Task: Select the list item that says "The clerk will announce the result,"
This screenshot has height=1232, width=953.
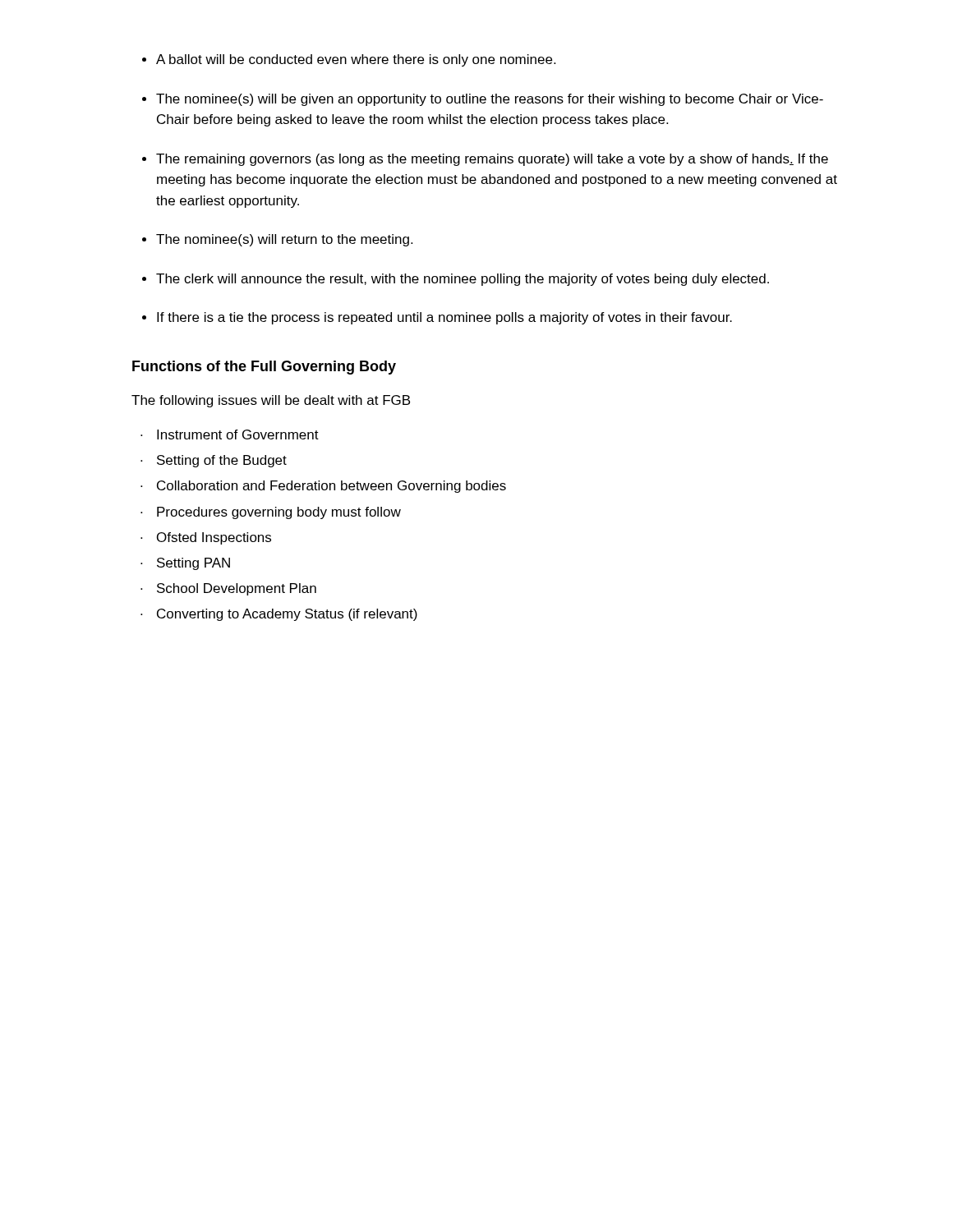Action: coord(463,278)
